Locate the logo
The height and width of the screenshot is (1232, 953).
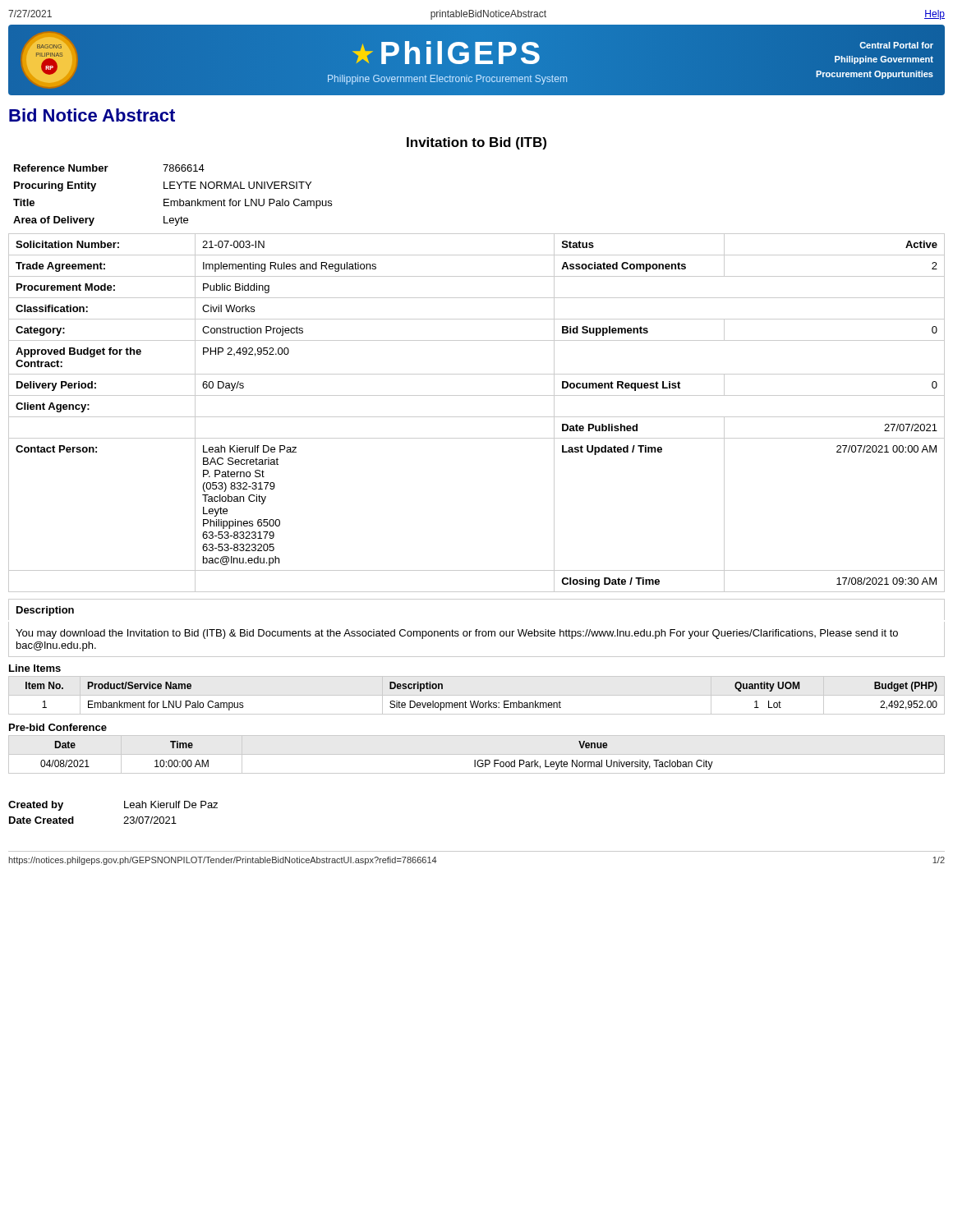pyautogui.click(x=476, y=60)
